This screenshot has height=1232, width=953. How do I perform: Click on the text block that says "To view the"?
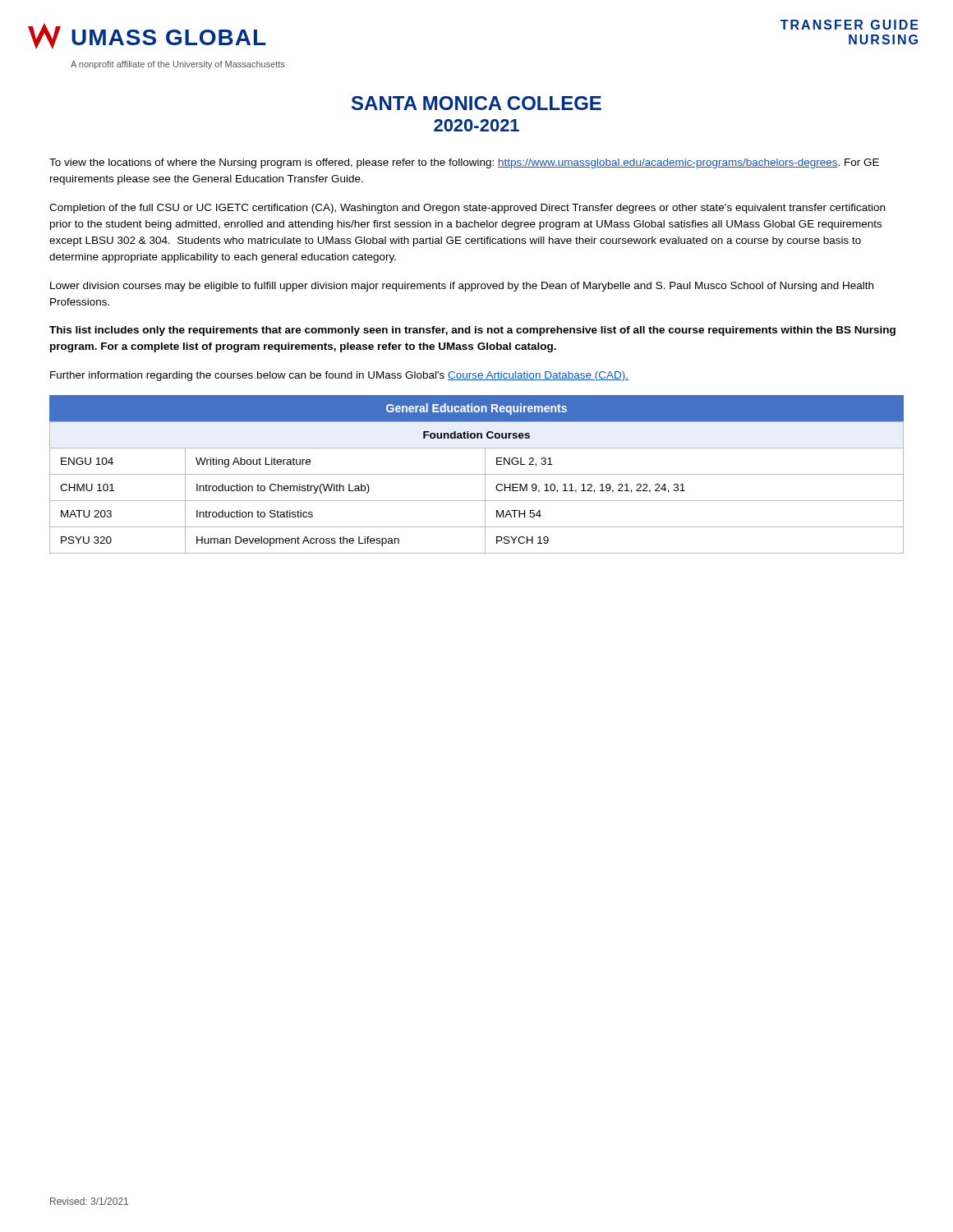[x=464, y=171]
